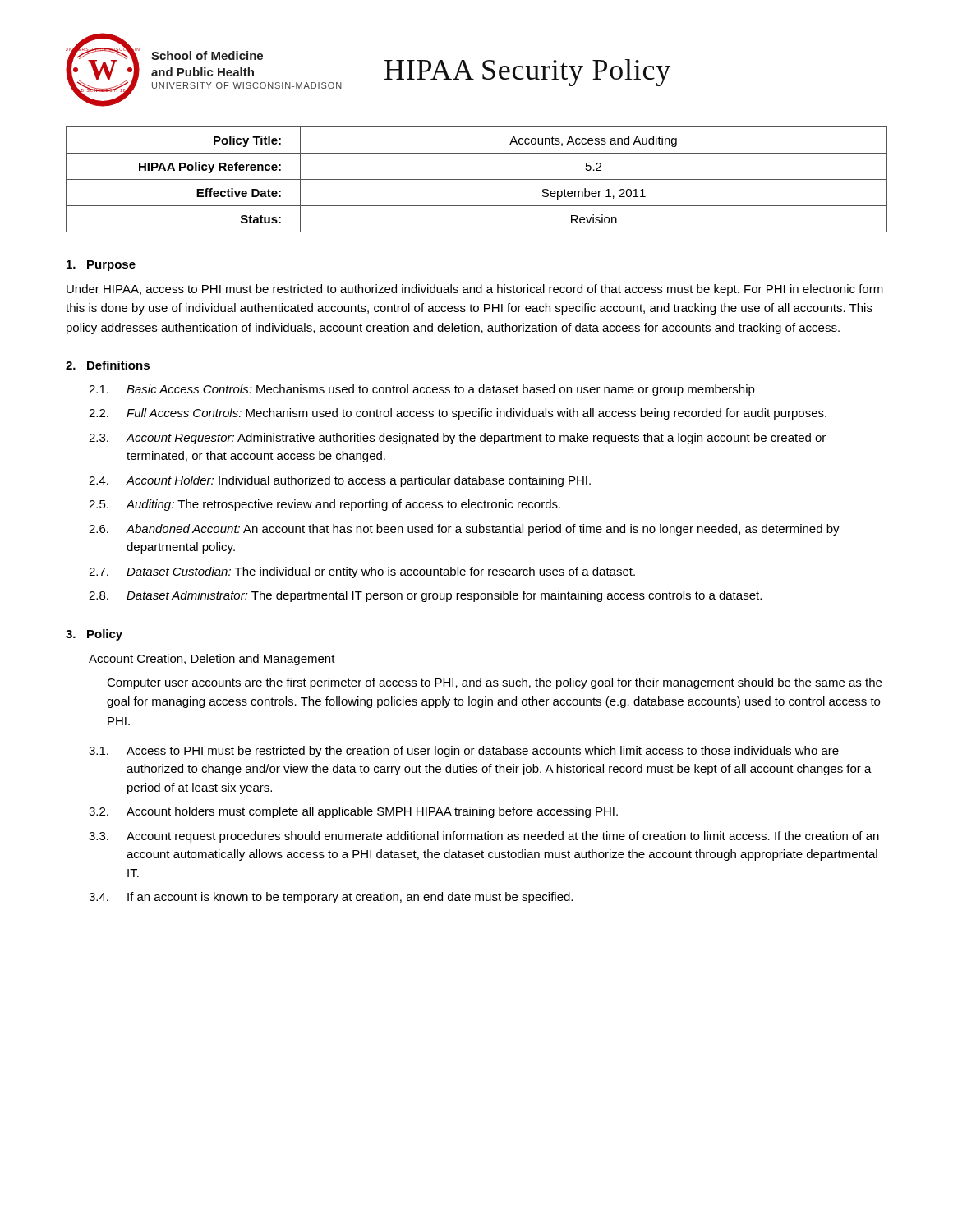Navigate to the region starting "2.6. Abandoned Account: An account"

click(488, 538)
